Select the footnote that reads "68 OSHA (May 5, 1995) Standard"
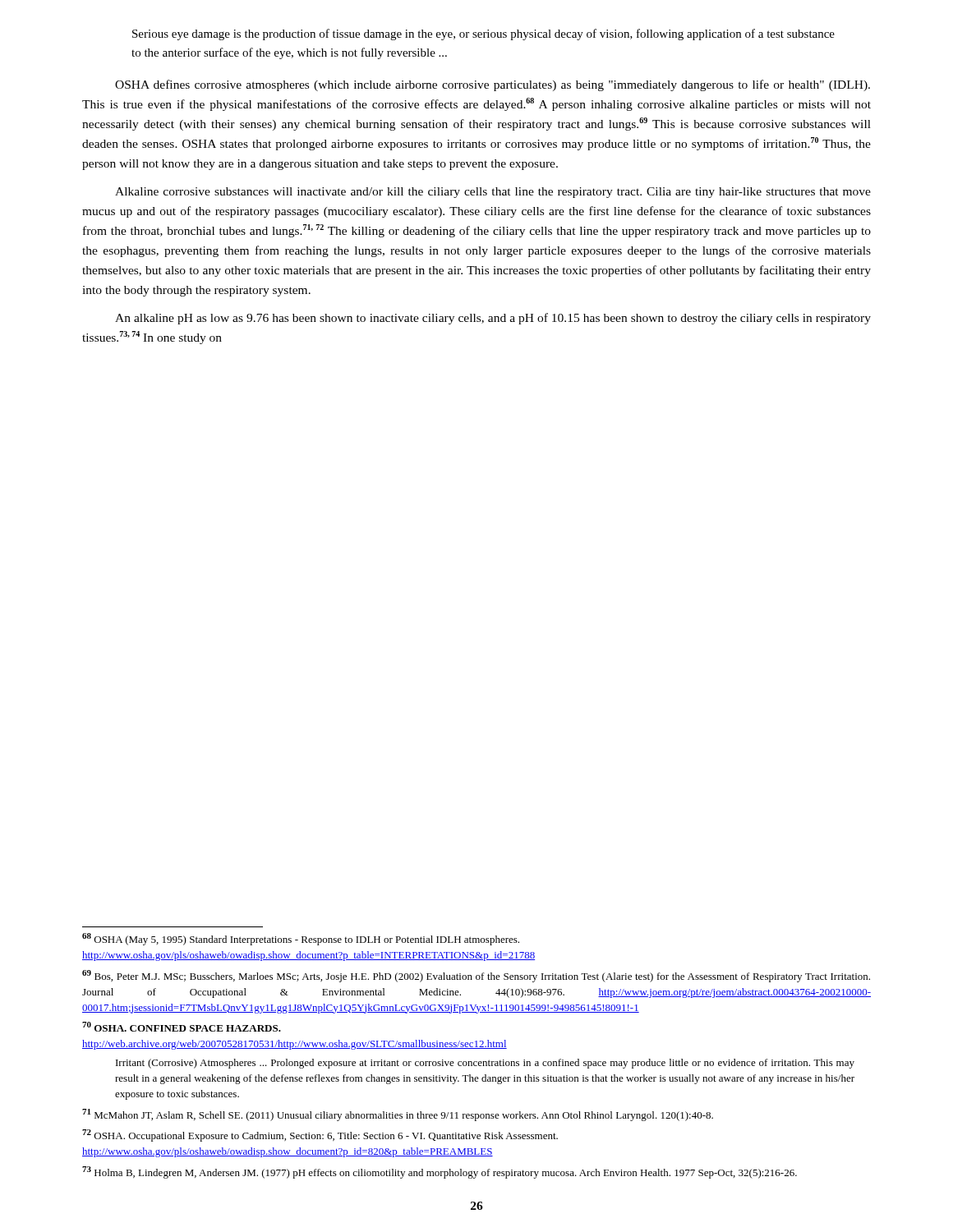The image size is (953, 1232). [x=309, y=947]
